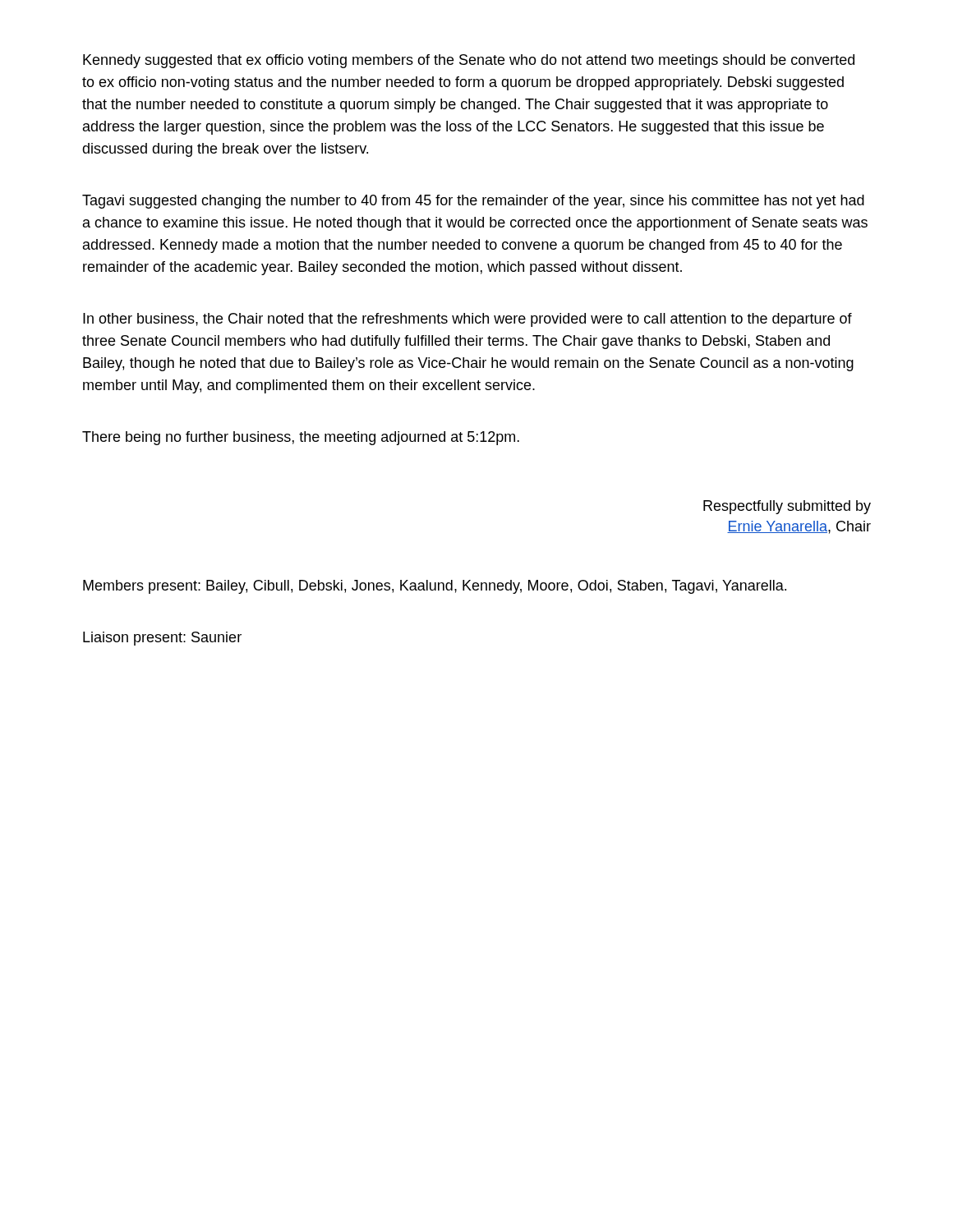The height and width of the screenshot is (1232, 953).
Task: Locate the text block containing "Kennedy suggested that ex officio voting"
Action: point(469,104)
